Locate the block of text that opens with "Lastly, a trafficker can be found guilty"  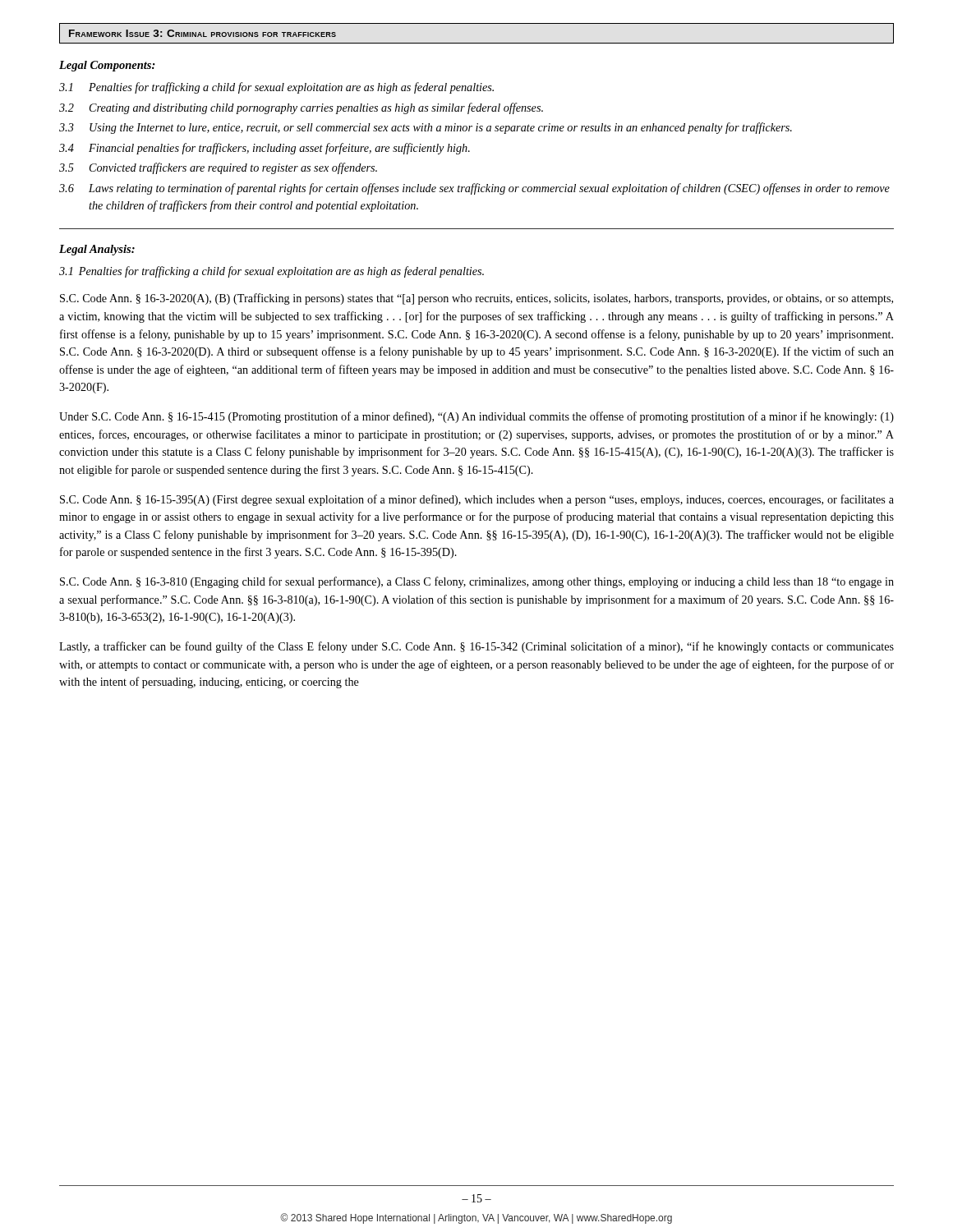[x=476, y=665]
